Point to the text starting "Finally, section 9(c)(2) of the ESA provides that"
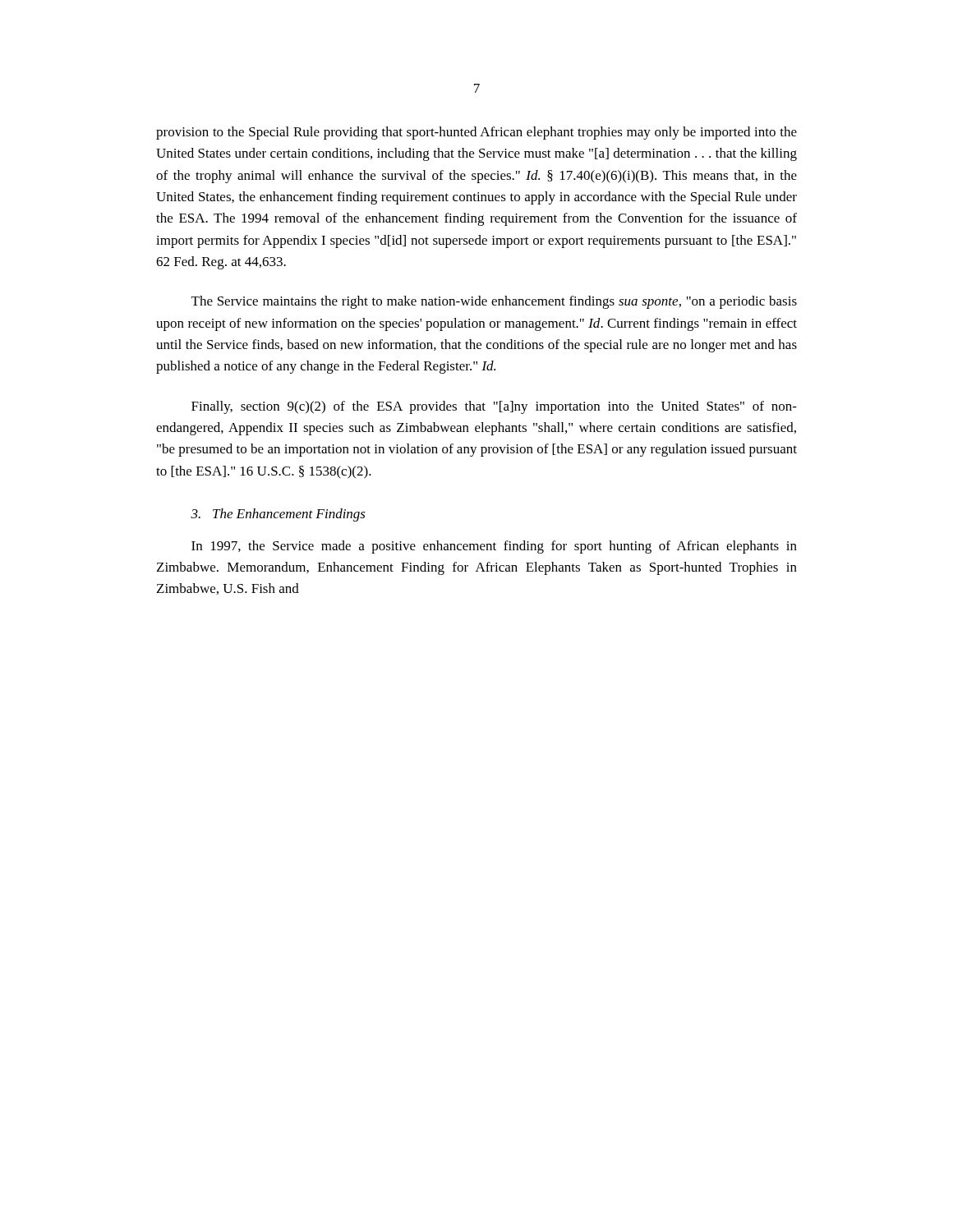The image size is (953, 1232). 476,438
